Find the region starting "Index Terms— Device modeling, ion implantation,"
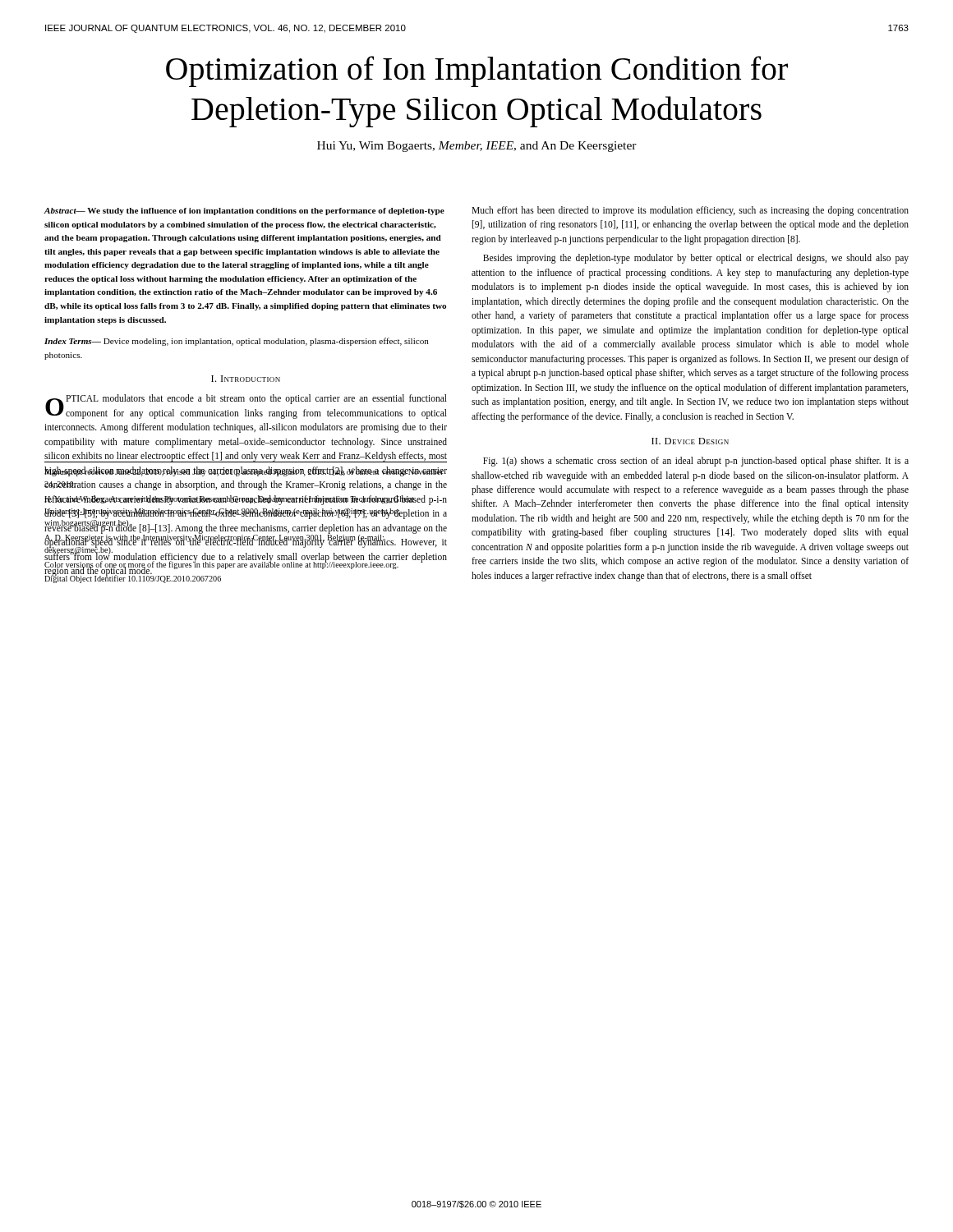953x1232 pixels. (x=237, y=348)
